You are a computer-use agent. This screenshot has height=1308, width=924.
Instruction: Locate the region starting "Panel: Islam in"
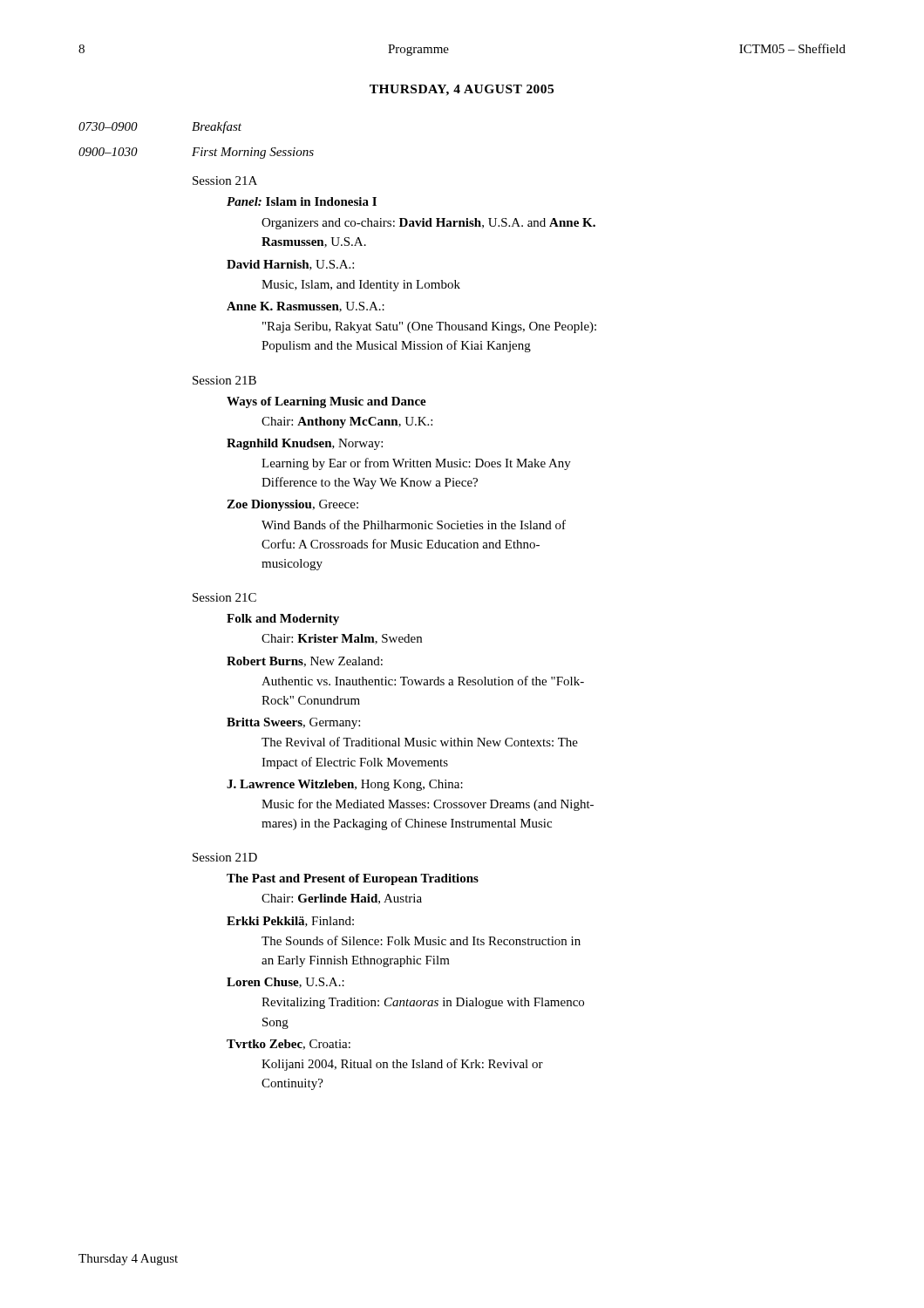(x=302, y=201)
